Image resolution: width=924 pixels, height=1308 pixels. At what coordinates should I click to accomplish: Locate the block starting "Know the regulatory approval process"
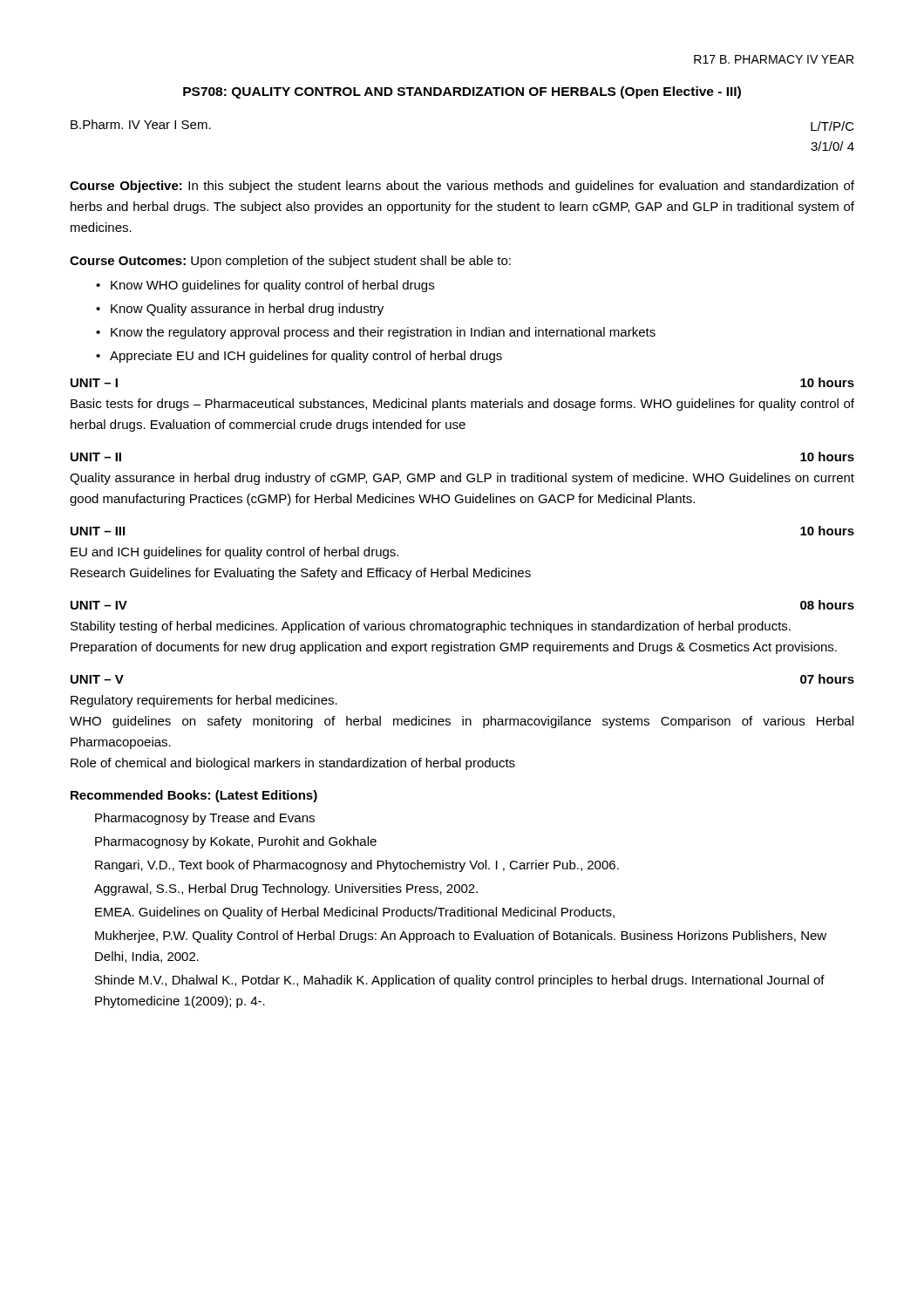pyautogui.click(x=383, y=332)
